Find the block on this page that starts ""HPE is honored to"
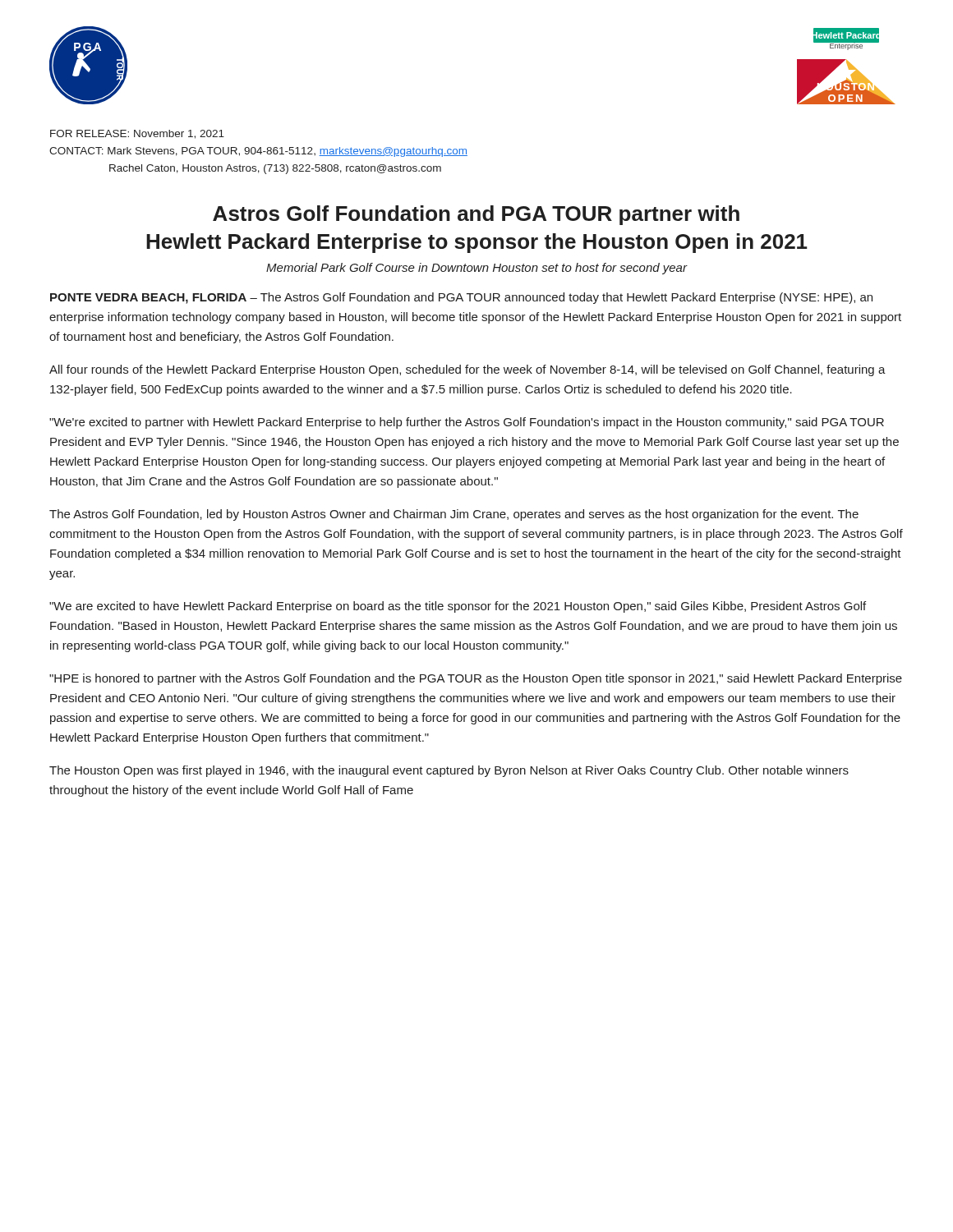 pyautogui.click(x=476, y=708)
